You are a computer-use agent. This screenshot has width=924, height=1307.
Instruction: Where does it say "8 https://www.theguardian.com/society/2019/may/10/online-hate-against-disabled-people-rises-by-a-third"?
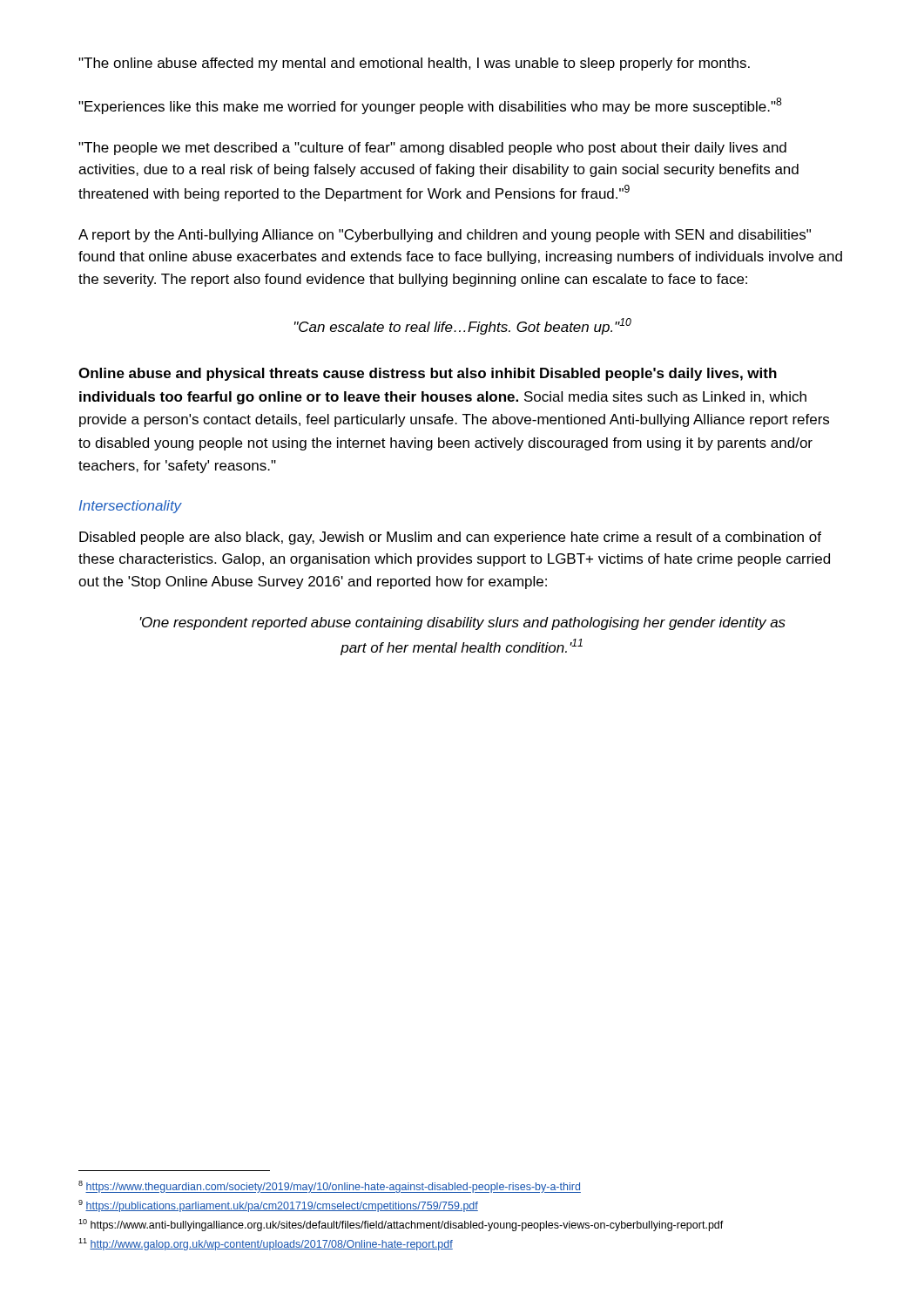(x=330, y=1186)
